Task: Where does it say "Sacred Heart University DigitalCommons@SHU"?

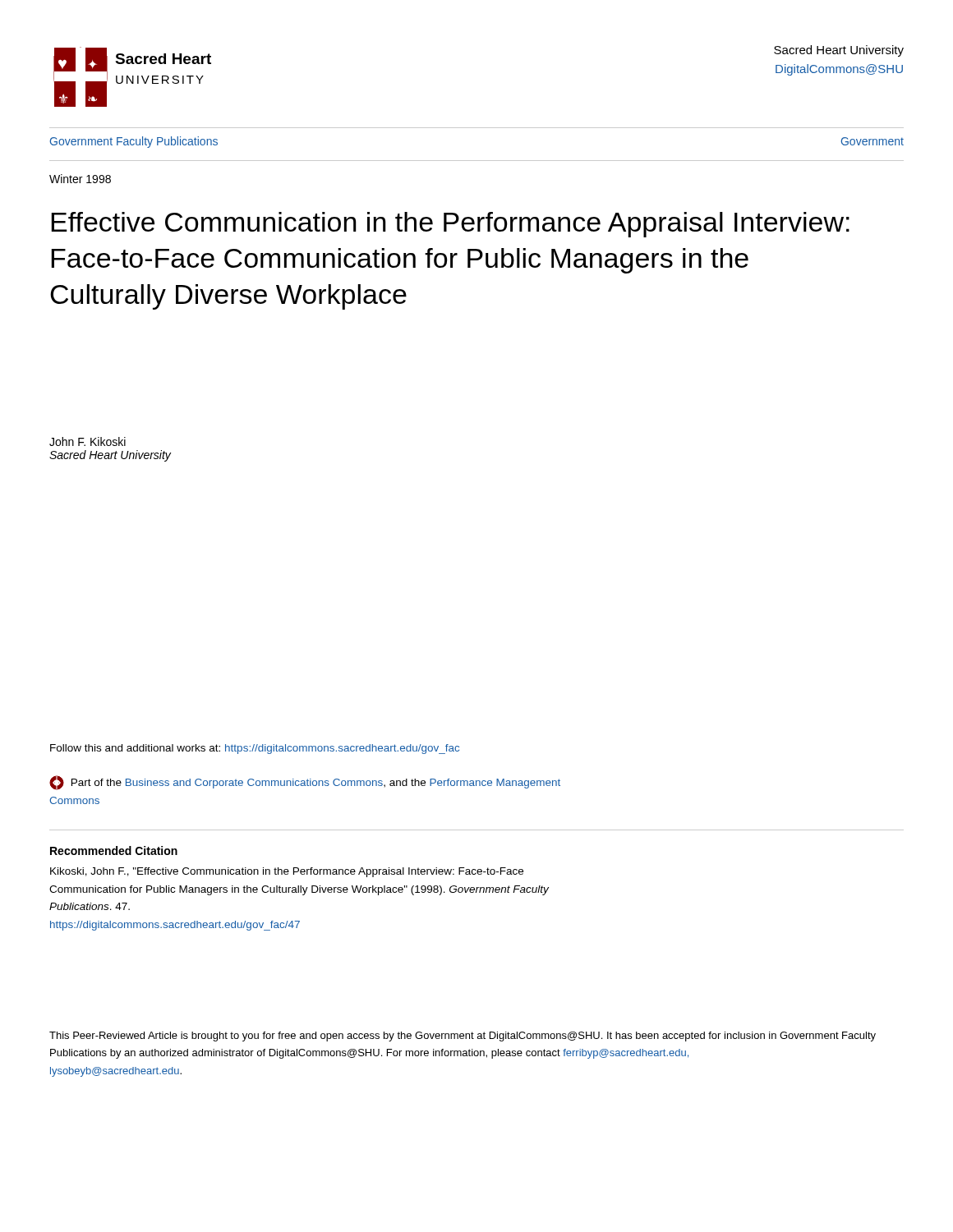Action: click(x=839, y=60)
